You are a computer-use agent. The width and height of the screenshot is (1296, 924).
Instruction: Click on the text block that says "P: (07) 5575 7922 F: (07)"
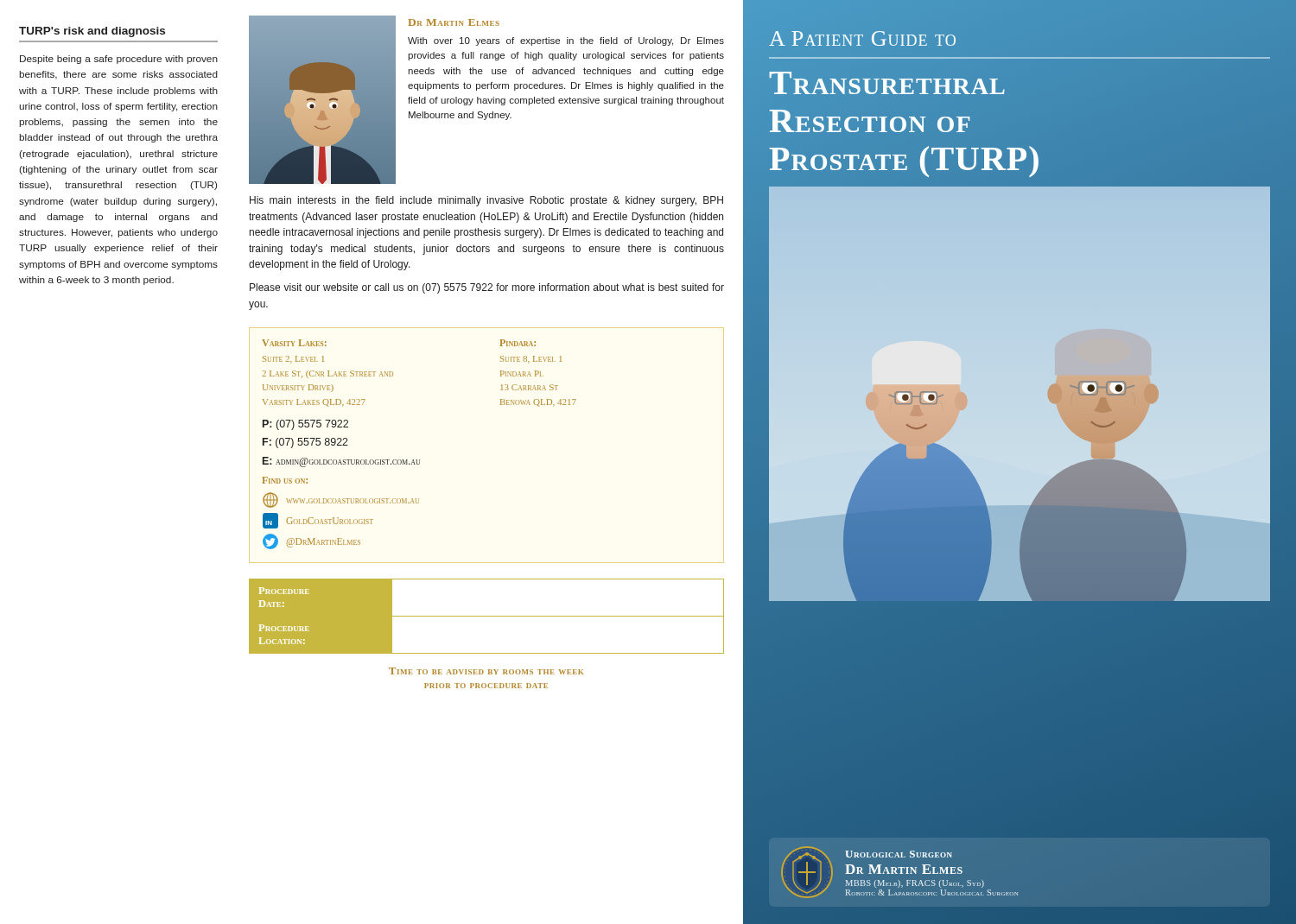coord(341,443)
